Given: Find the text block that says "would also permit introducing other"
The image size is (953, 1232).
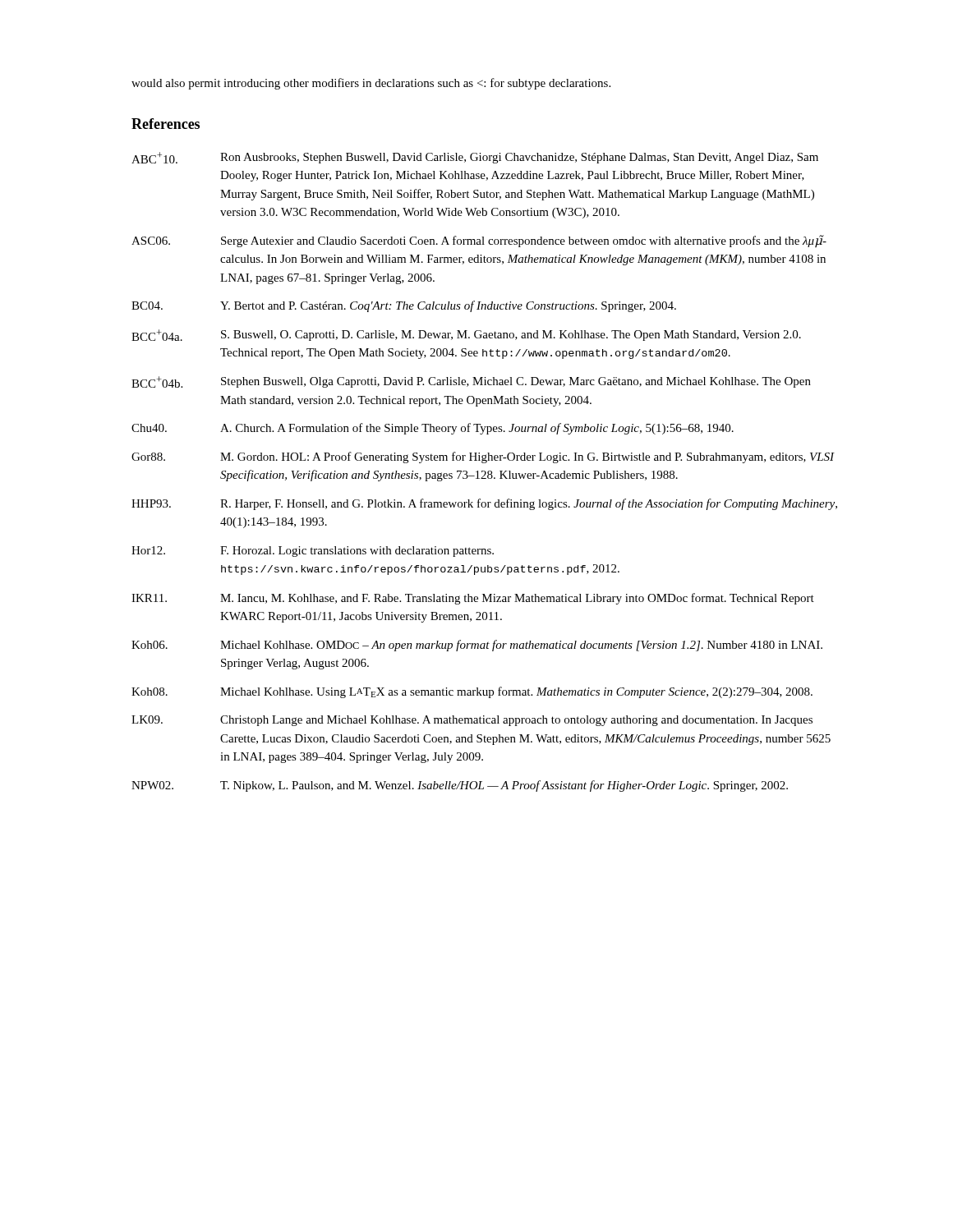Looking at the screenshot, I should (371, 83).
